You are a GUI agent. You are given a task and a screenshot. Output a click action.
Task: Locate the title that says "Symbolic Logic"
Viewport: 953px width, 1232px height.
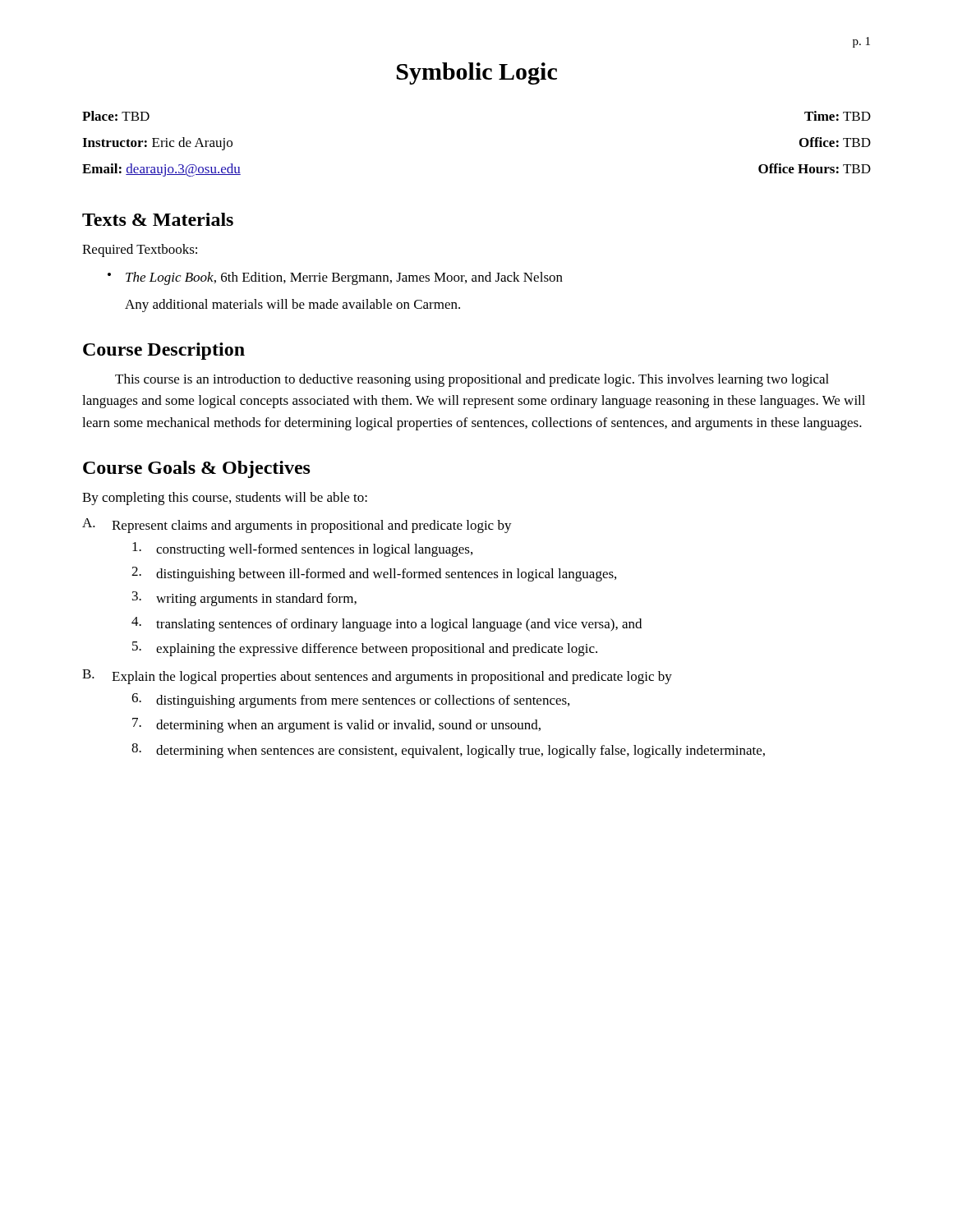[x=476, y=71]
